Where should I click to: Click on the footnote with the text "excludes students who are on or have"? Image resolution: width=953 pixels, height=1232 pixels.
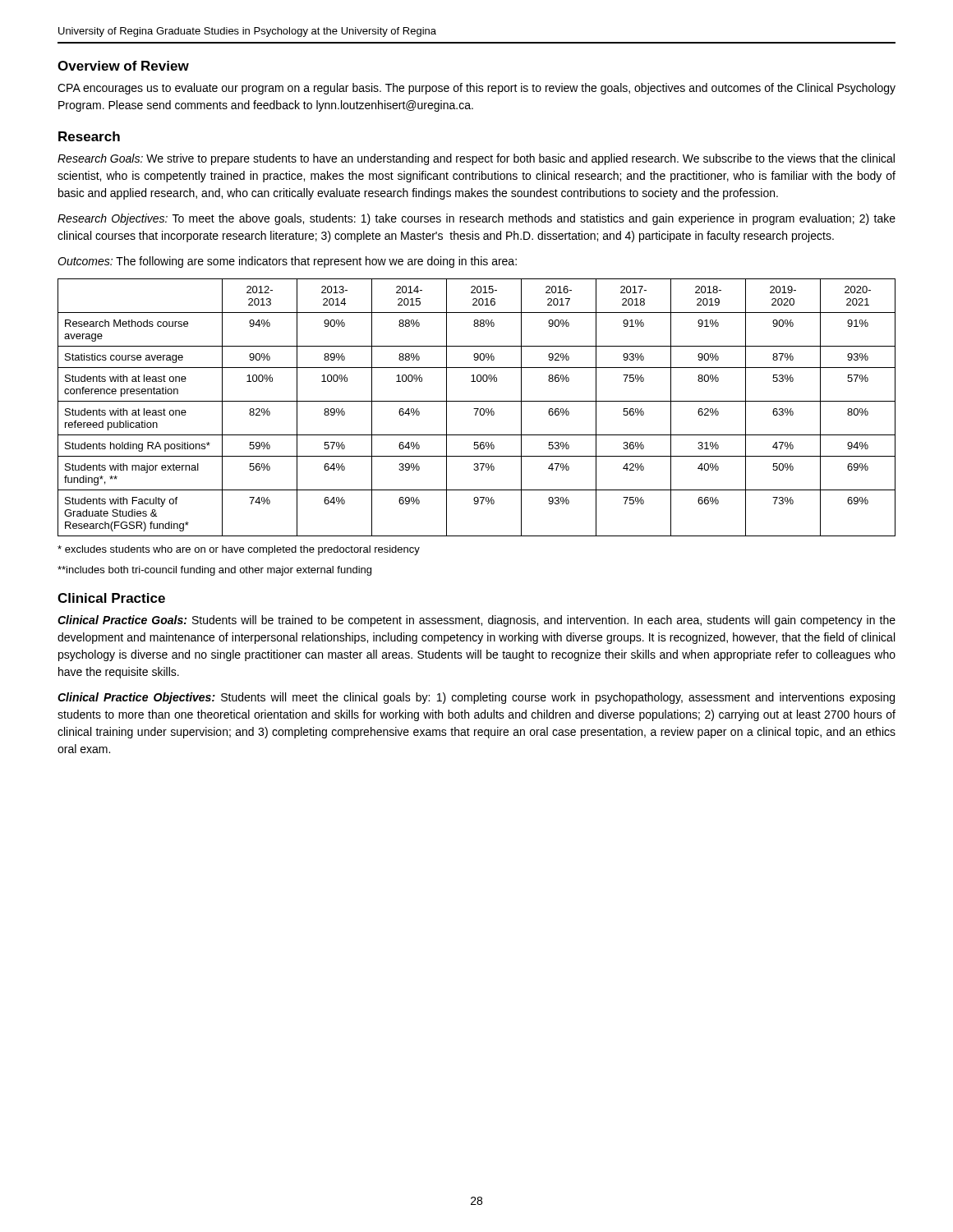tap(239, 549)
